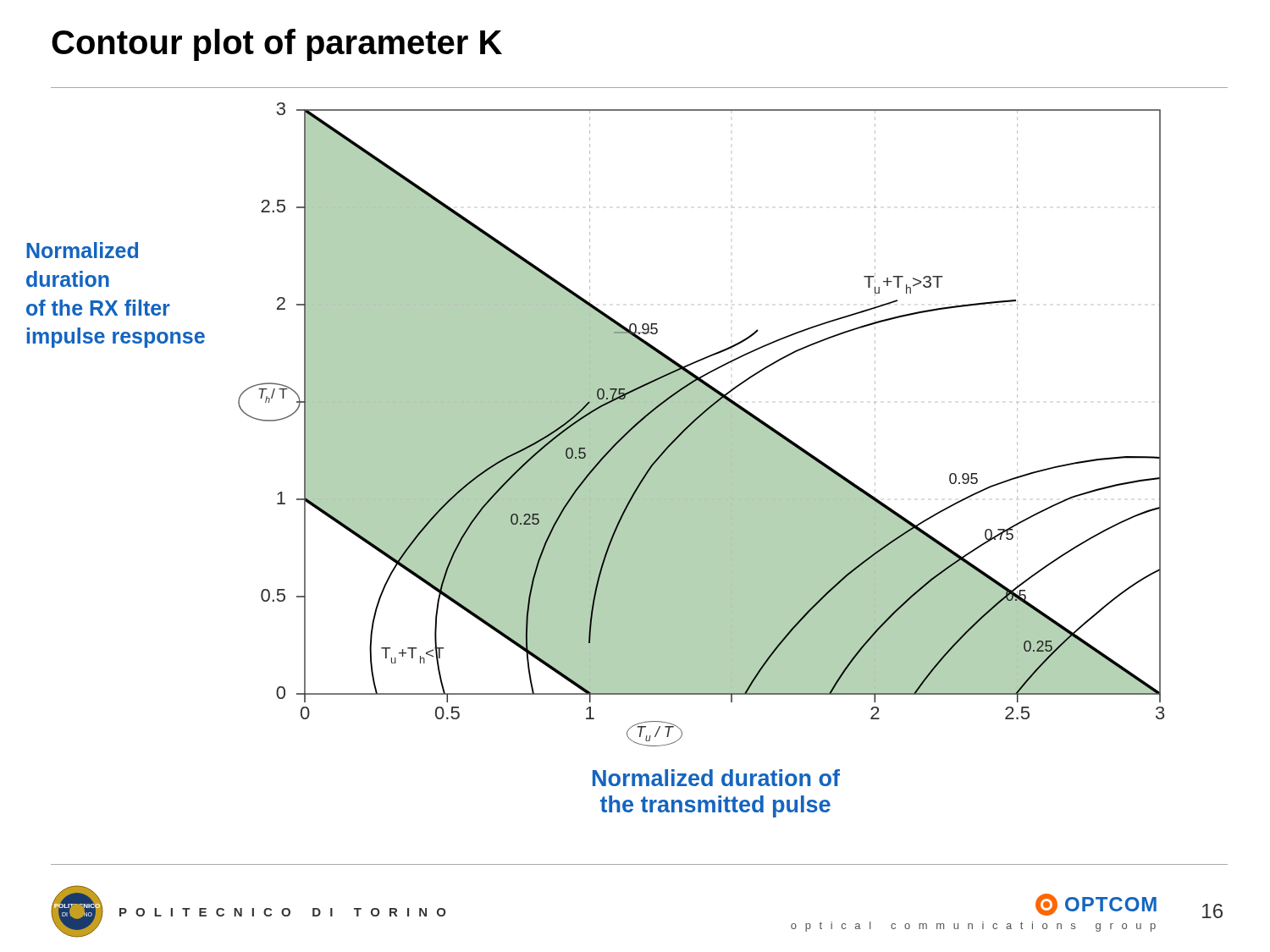The width and height of the screenshot is (1270, 952).
Task: Click on the region starting "Normalized durationof the RX filterimpulse response"
Action: tap(115, 293)
